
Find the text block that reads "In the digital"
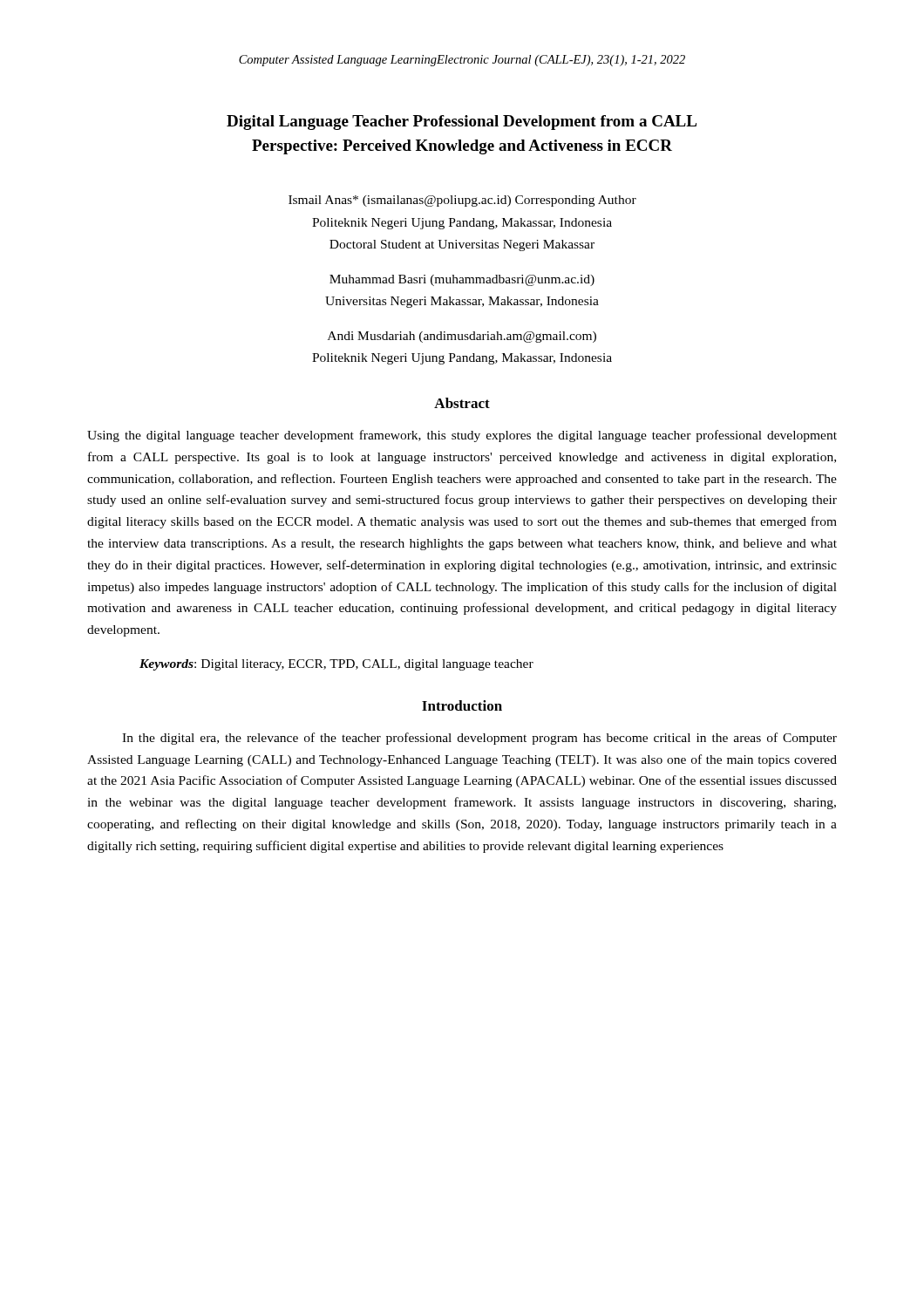pyautogui.click(x=462, y=791)
